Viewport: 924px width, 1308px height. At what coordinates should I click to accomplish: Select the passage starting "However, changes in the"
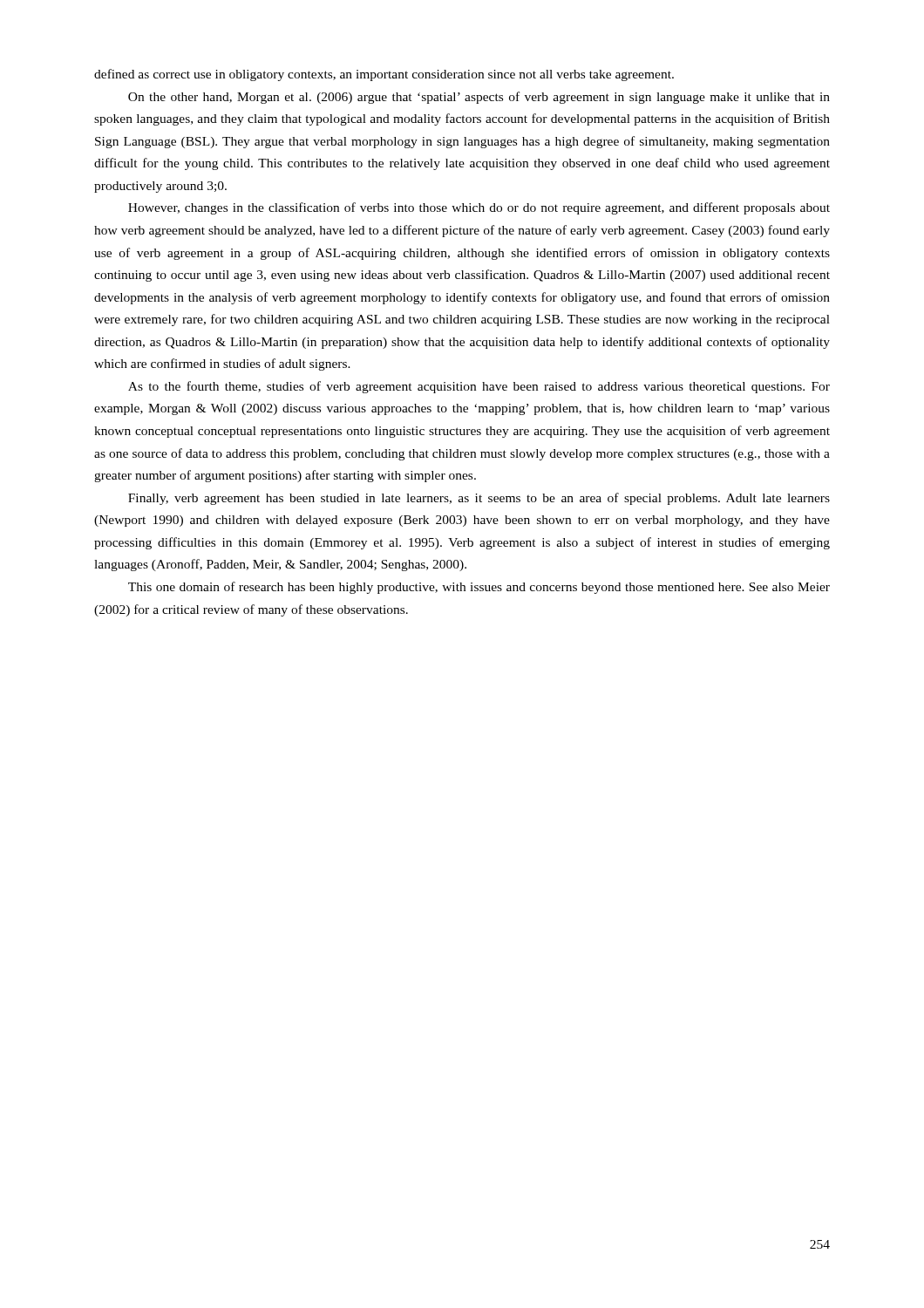coord(462,285)
